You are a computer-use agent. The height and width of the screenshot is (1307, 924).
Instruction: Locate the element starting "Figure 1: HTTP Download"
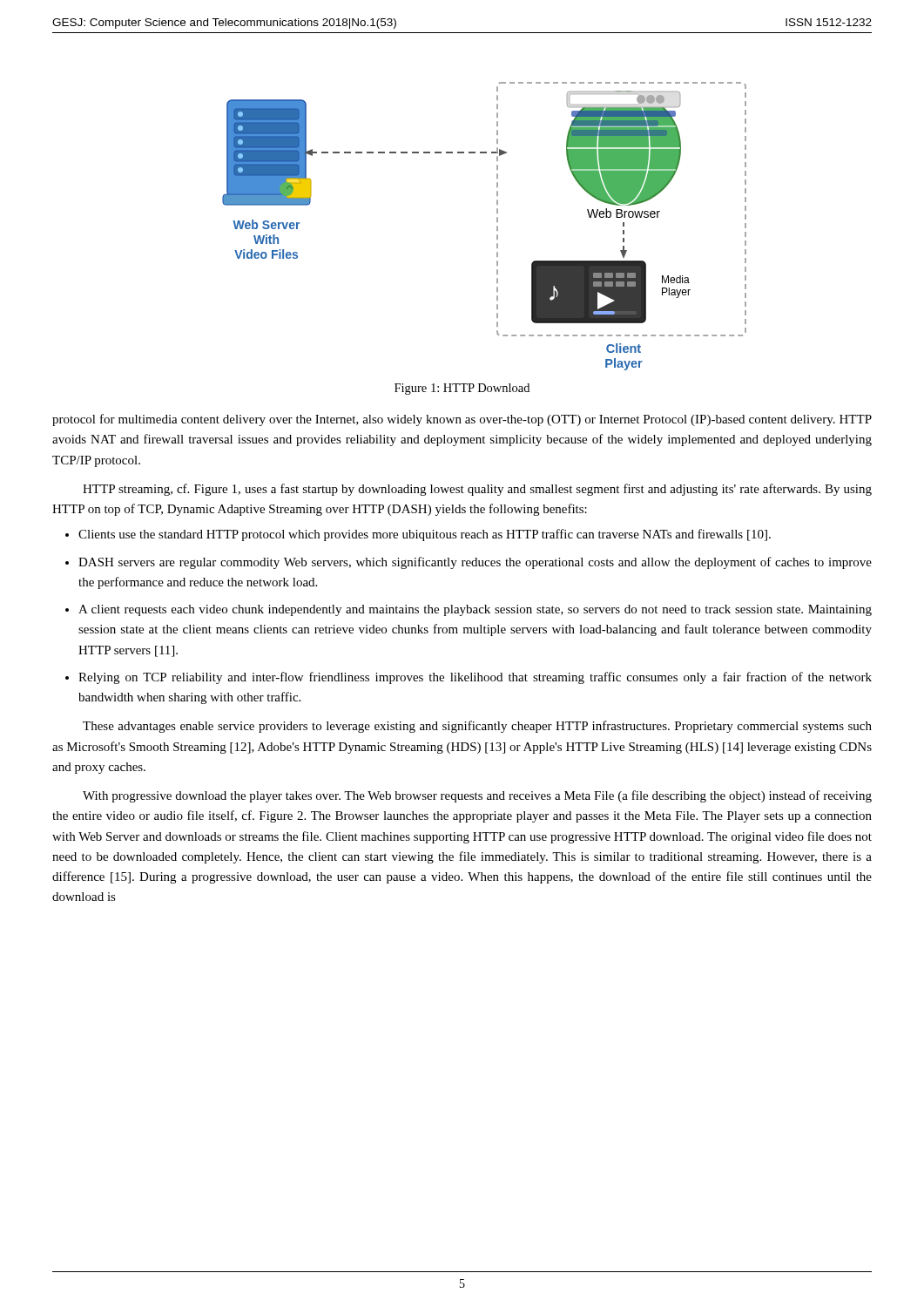click(462, 388)
